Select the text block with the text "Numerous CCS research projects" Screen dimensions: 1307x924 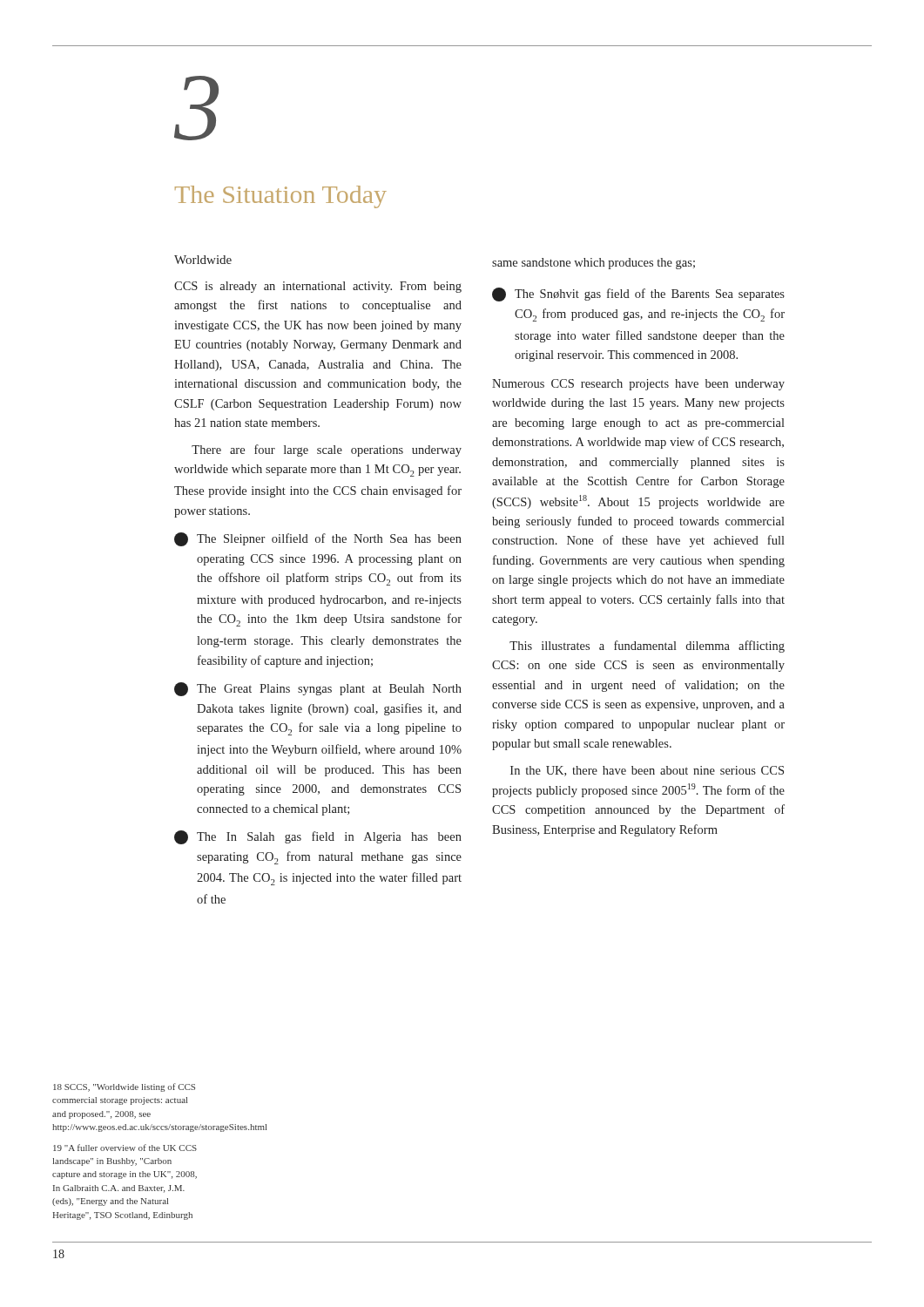point(638,607)
